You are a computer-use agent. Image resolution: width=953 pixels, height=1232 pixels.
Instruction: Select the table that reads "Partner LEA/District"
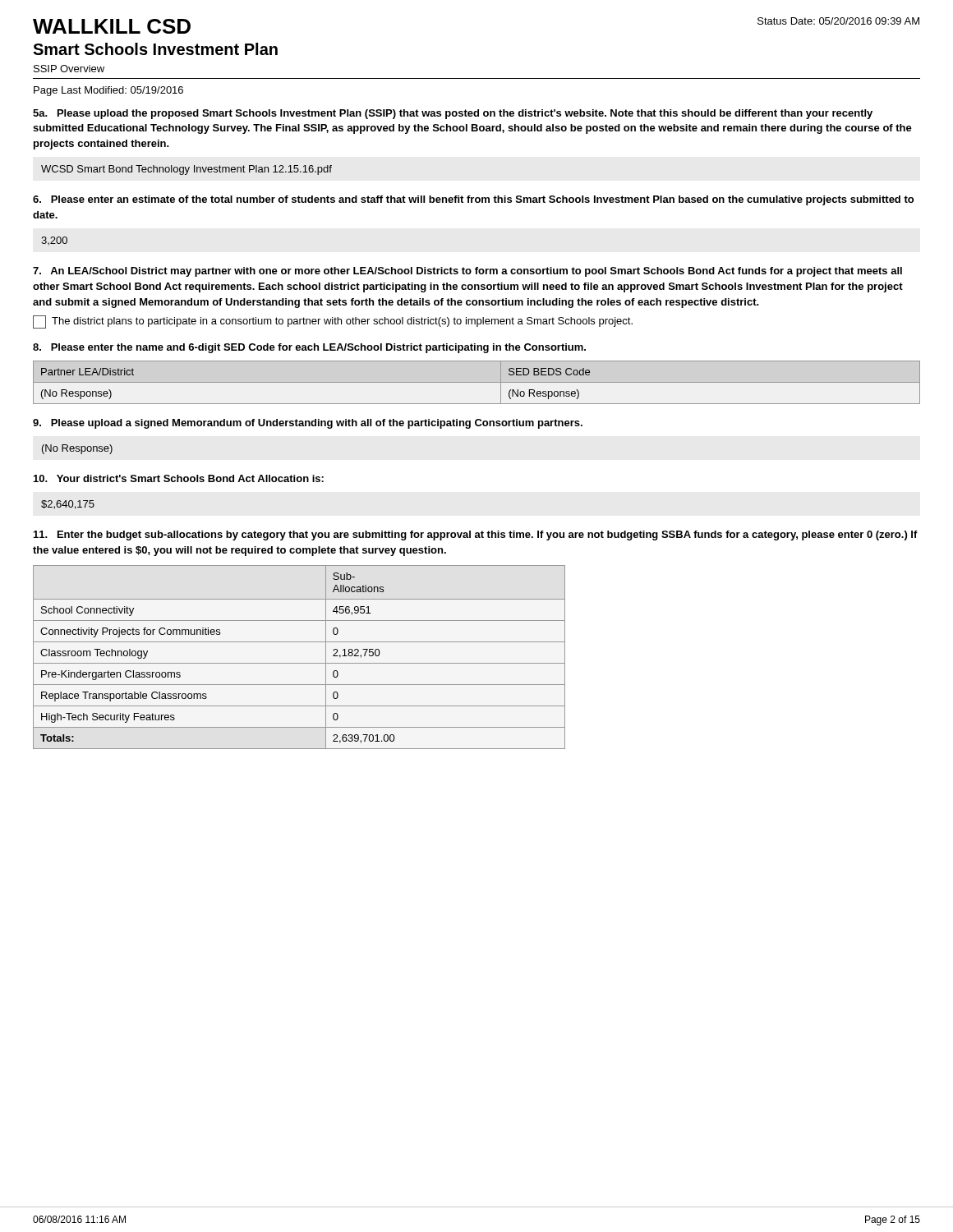[x=476, y=382]
